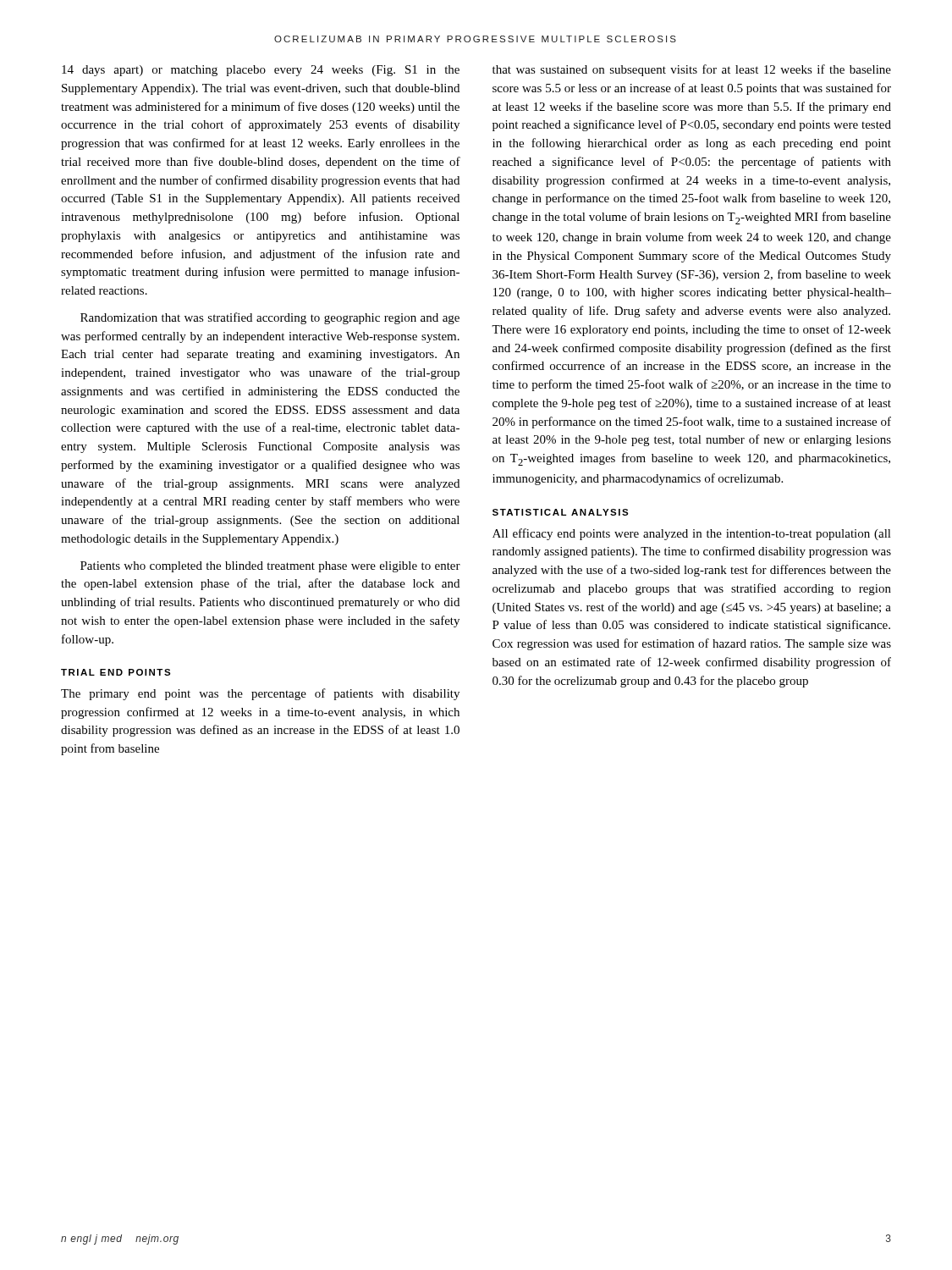Select the text starting "The primary end point was the"
952x1270 pixels.
click(x=260, y=722)
